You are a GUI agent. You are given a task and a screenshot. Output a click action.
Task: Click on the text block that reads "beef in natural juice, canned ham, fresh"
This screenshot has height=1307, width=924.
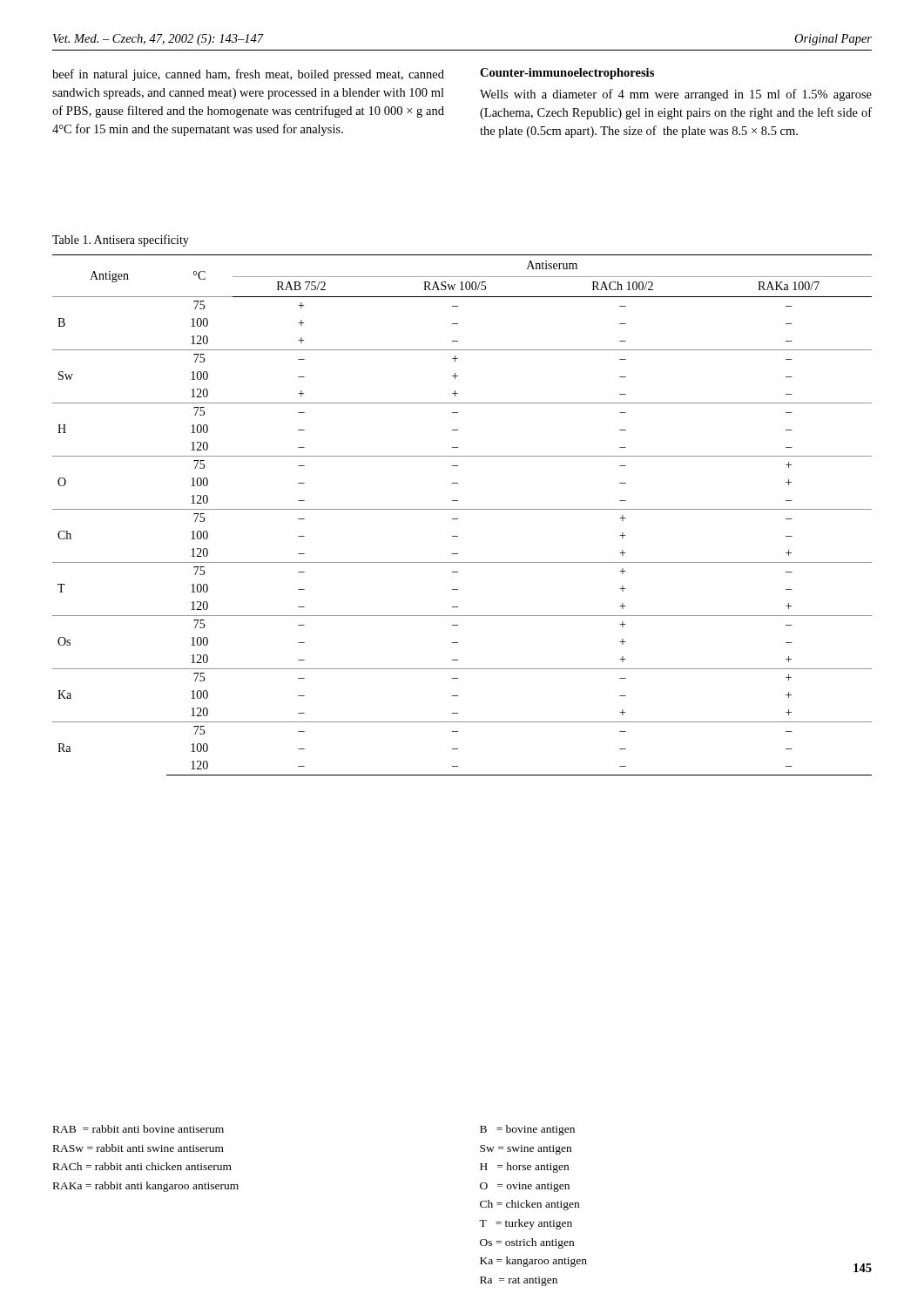248,101
